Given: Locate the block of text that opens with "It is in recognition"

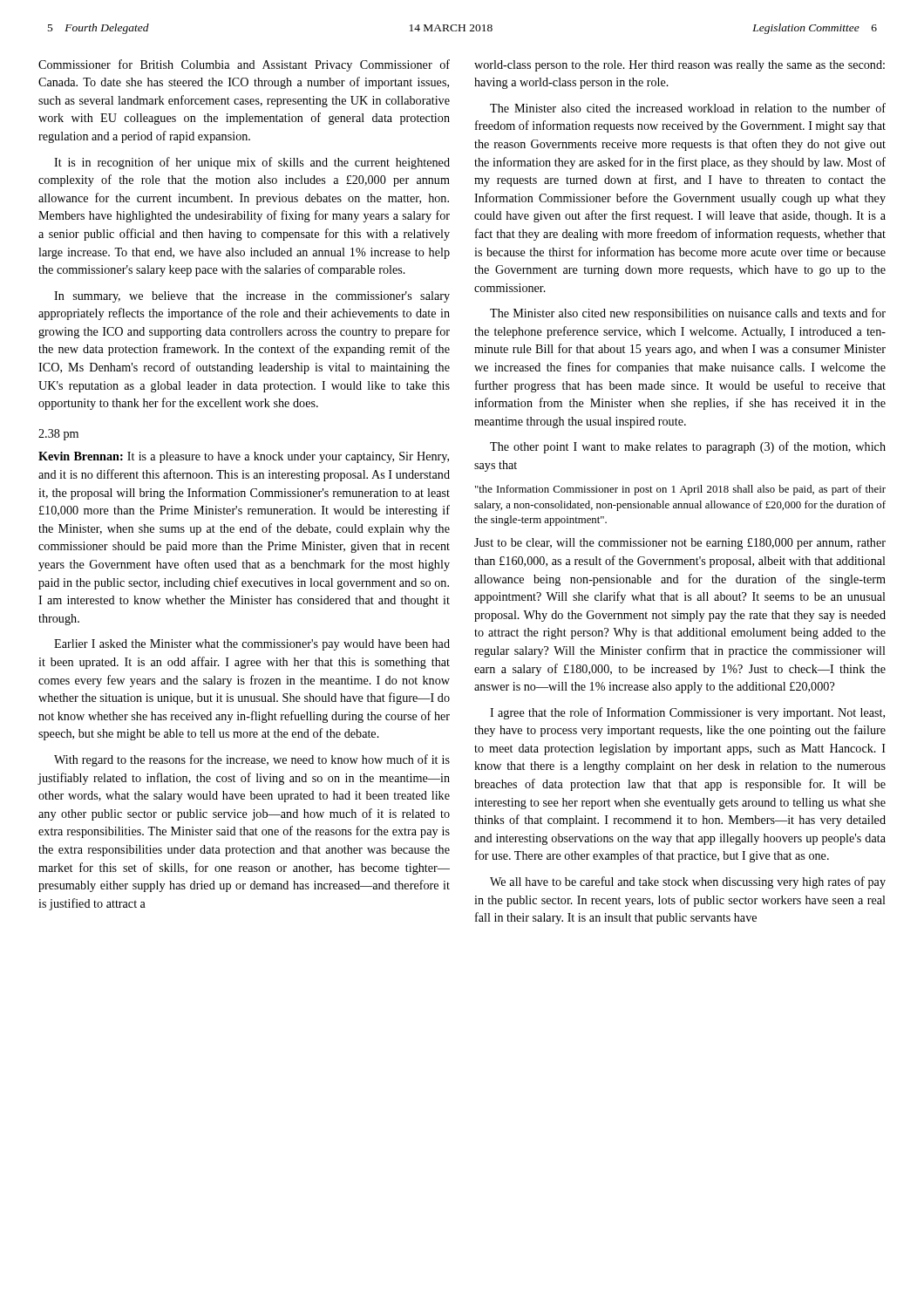Looking at the screenshot, I should coord(244,216).
